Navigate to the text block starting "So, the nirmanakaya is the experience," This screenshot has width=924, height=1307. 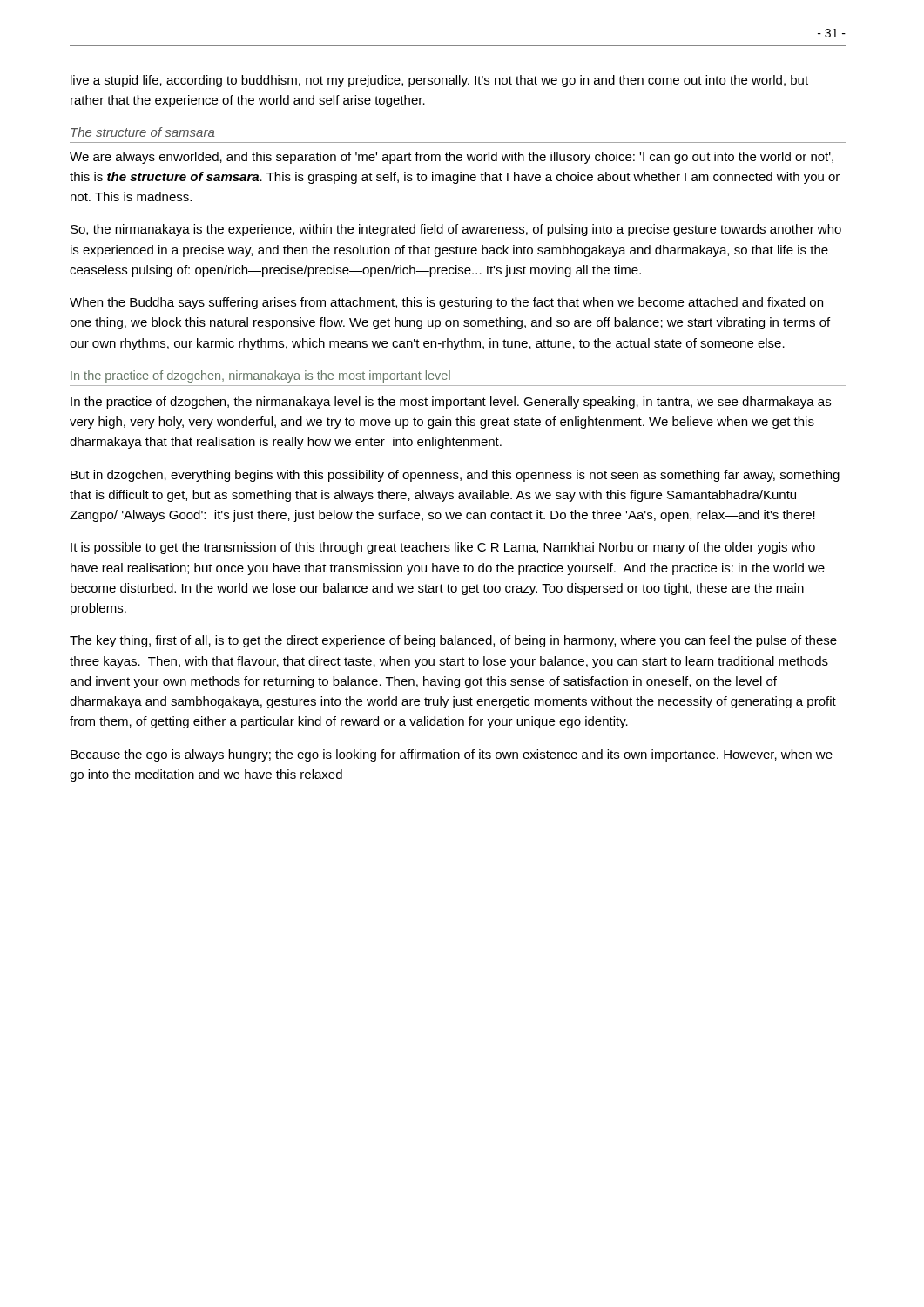458,249
